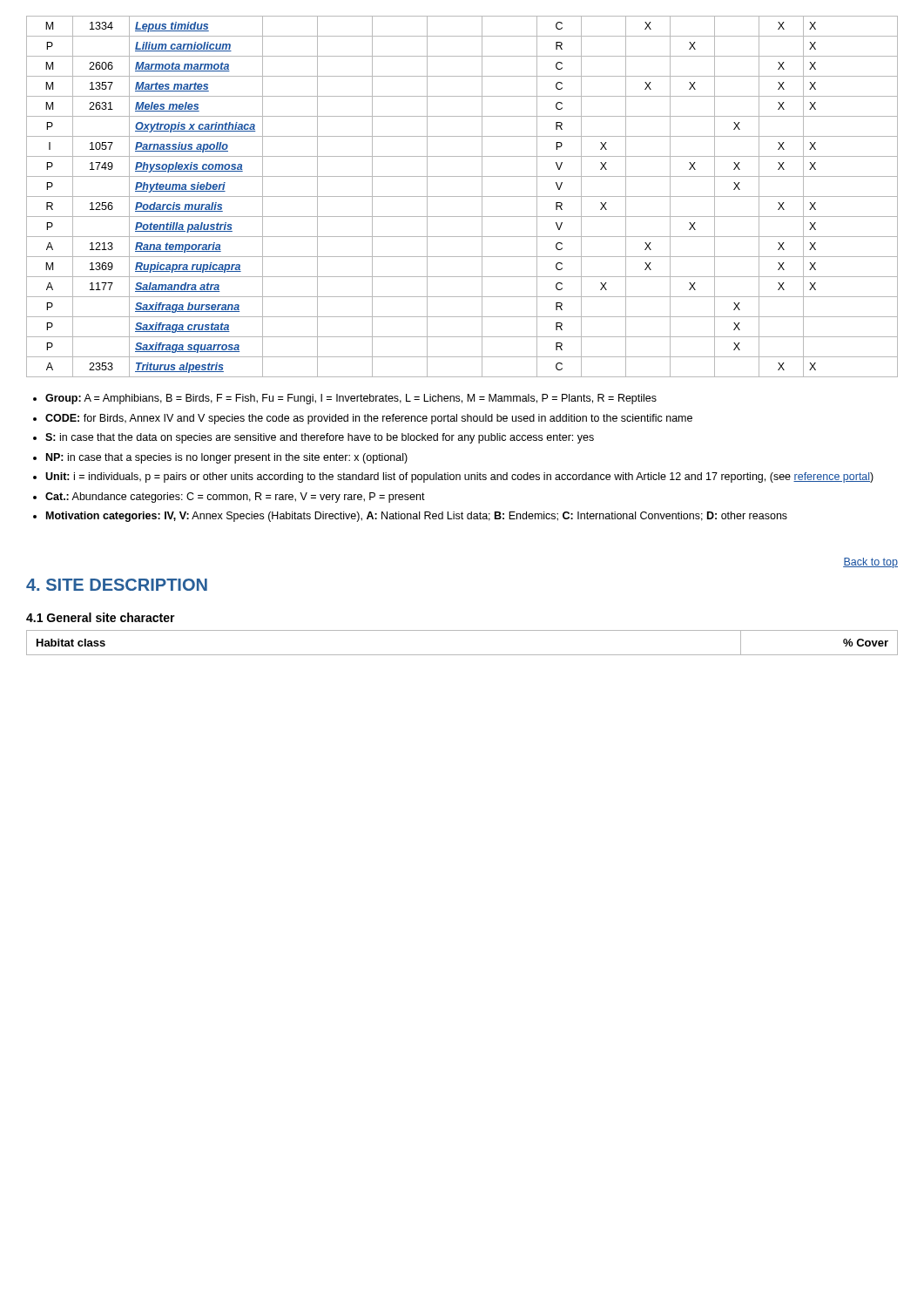Image resolution: width=924 pixels, height=1307 pixels.
Task: Find the element starting "CODE: for Birds, Annex IV and V species"
Action: [369, 418]
